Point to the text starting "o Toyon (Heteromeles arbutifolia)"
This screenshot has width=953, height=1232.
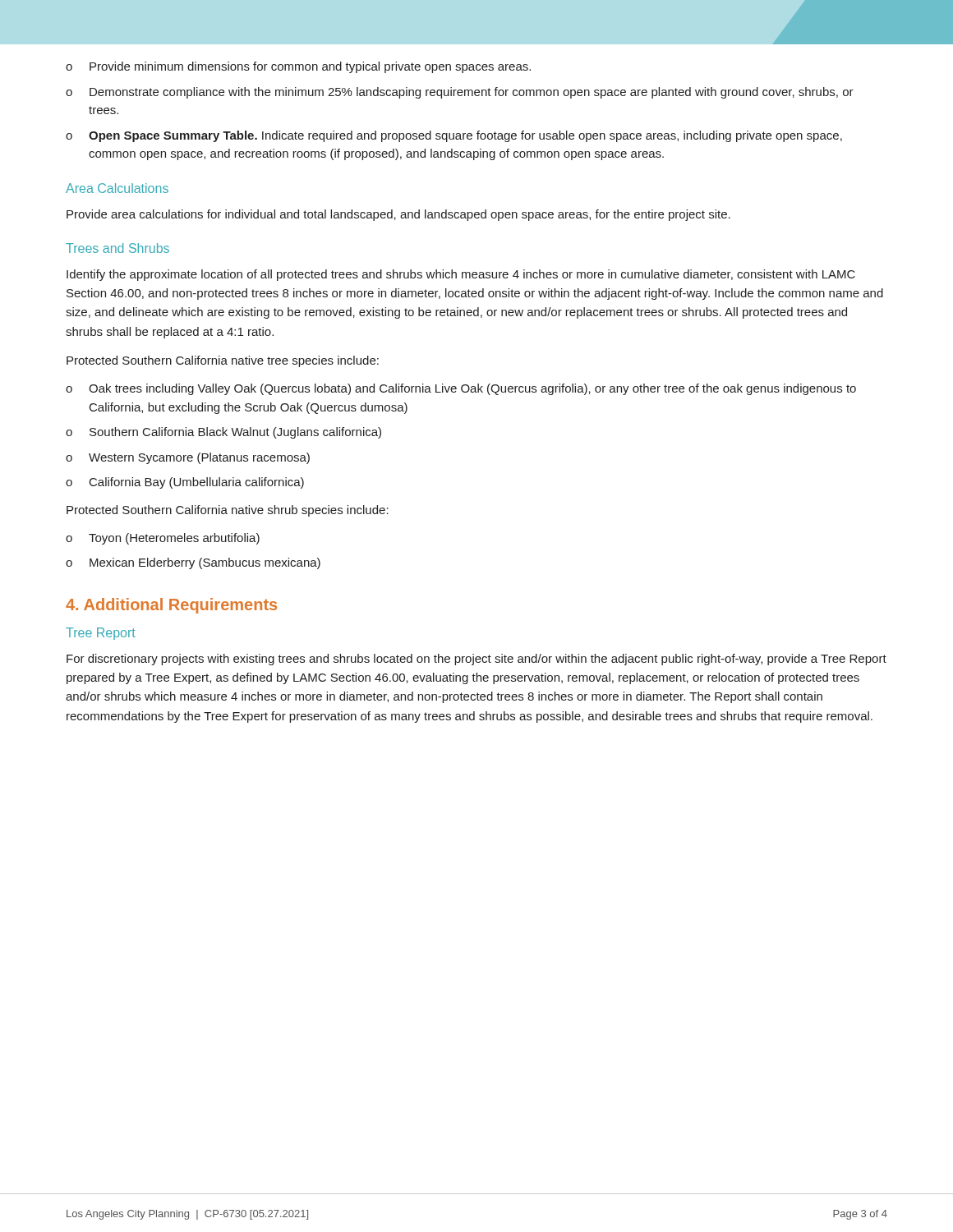point(163,539)
